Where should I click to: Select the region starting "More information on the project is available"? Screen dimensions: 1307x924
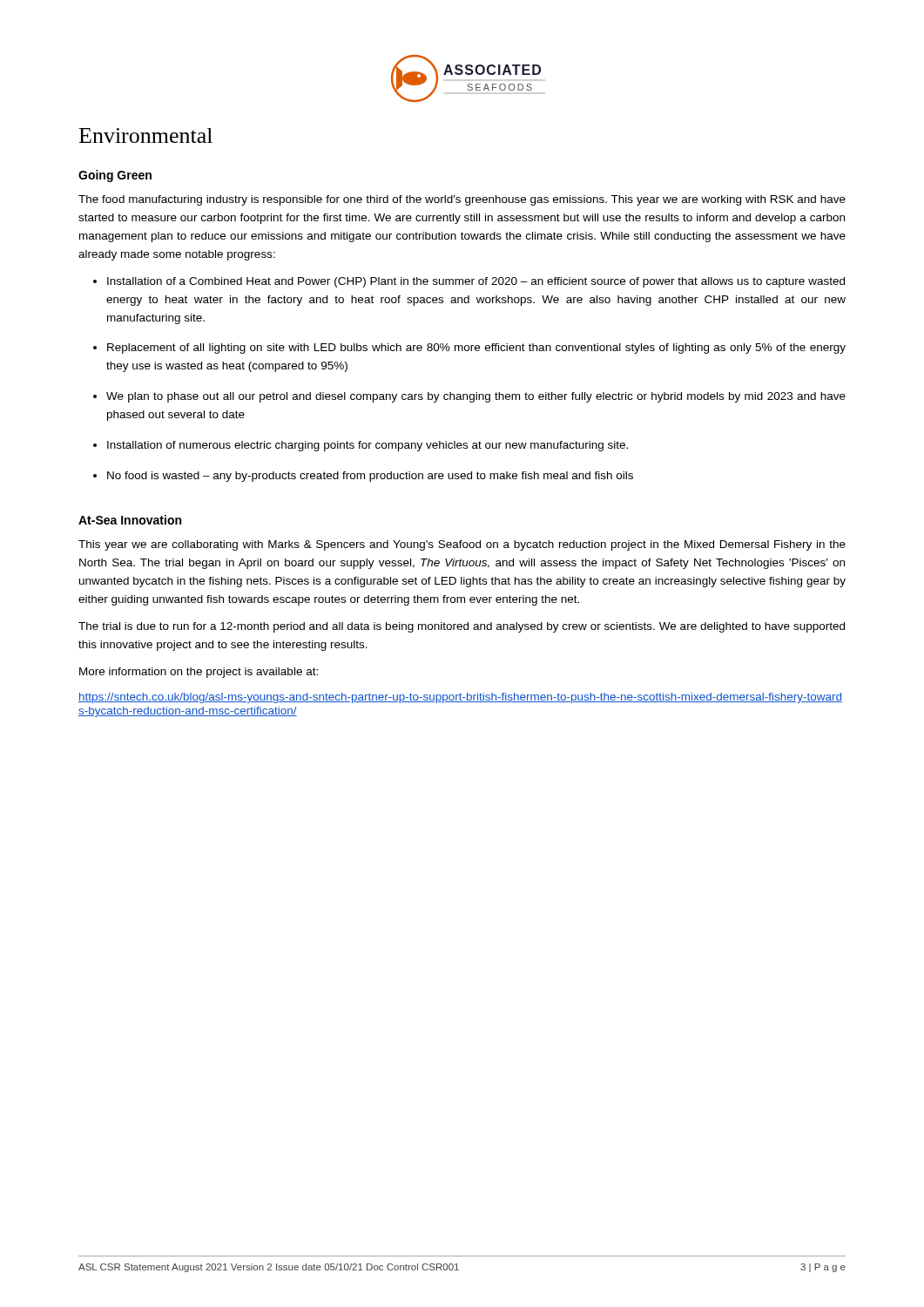pos(199,671)
